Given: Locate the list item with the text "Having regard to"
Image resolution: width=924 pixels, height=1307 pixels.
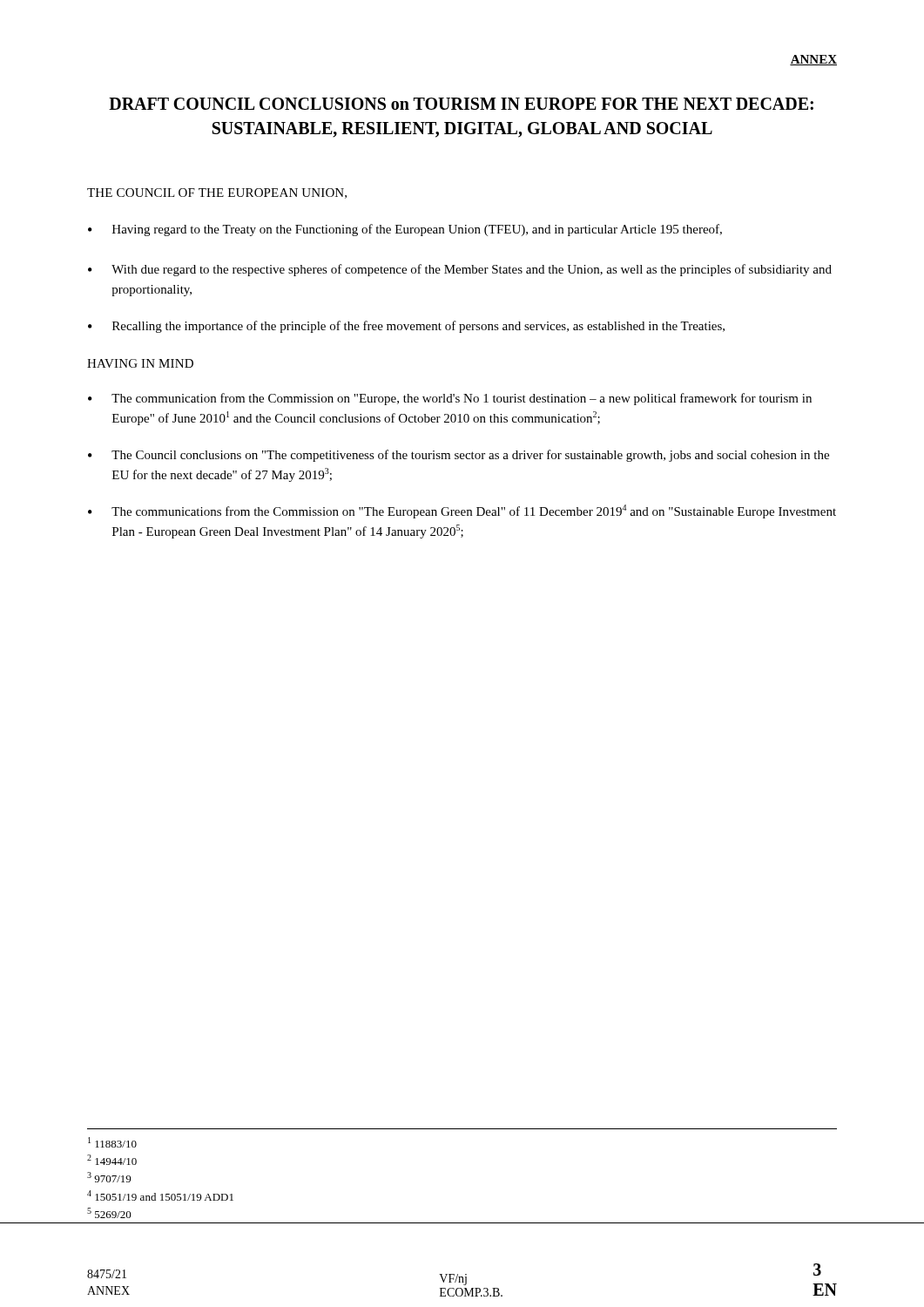Looking at the screenshot, I should [474, 229].
